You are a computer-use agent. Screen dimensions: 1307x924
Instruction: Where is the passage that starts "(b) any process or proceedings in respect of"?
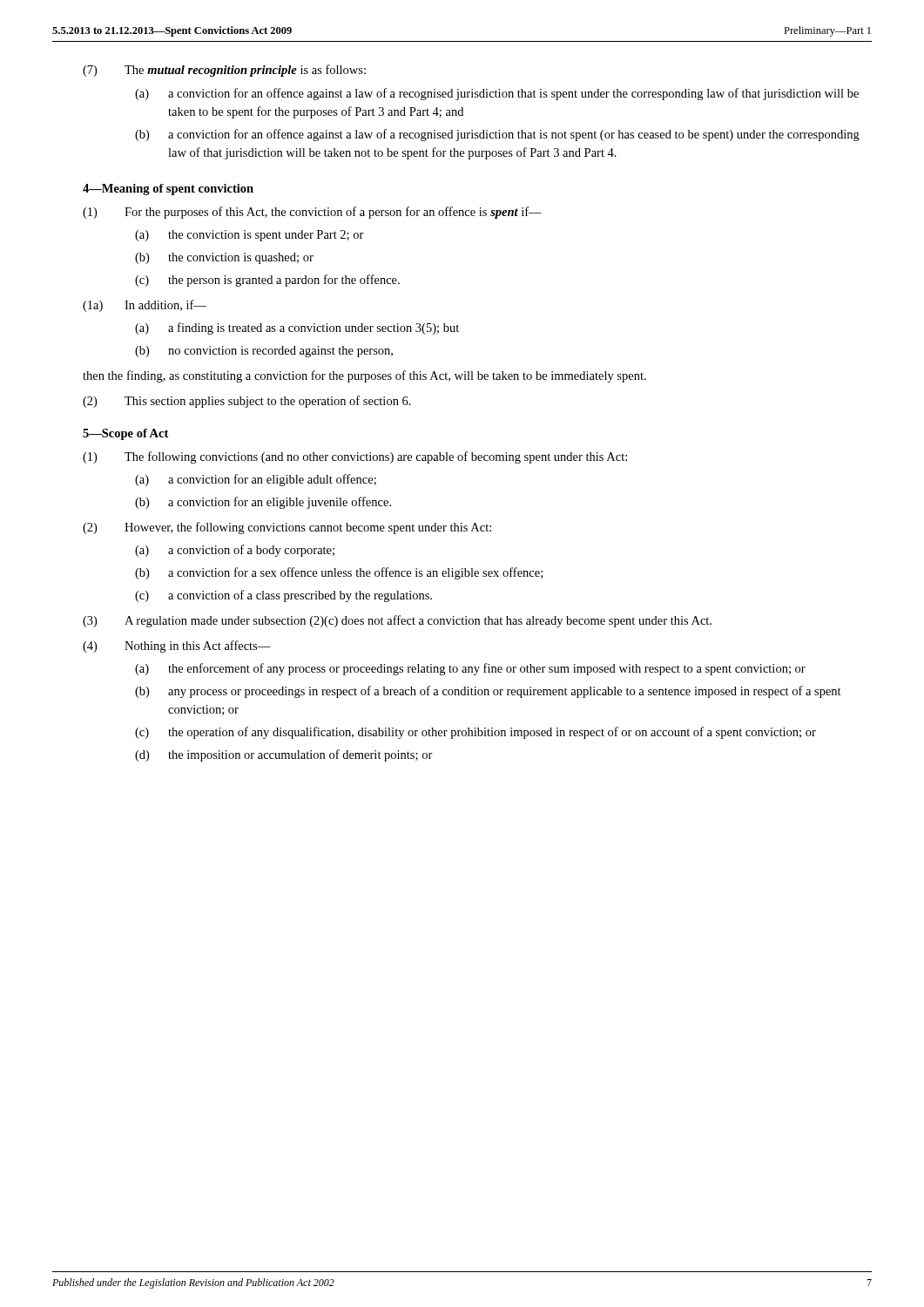click(499, 701)
